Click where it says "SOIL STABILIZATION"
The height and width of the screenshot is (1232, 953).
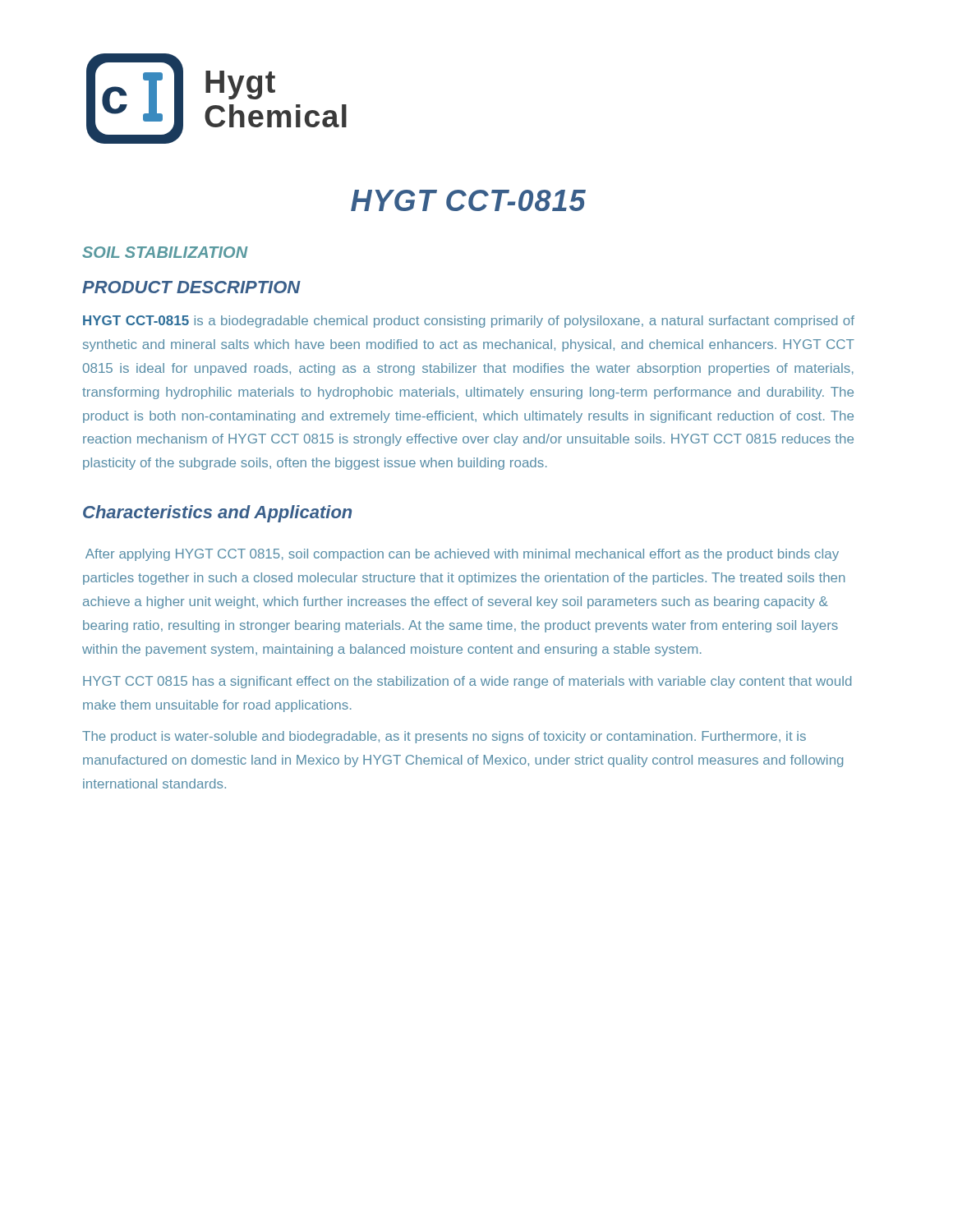click(x=165, y=252)
